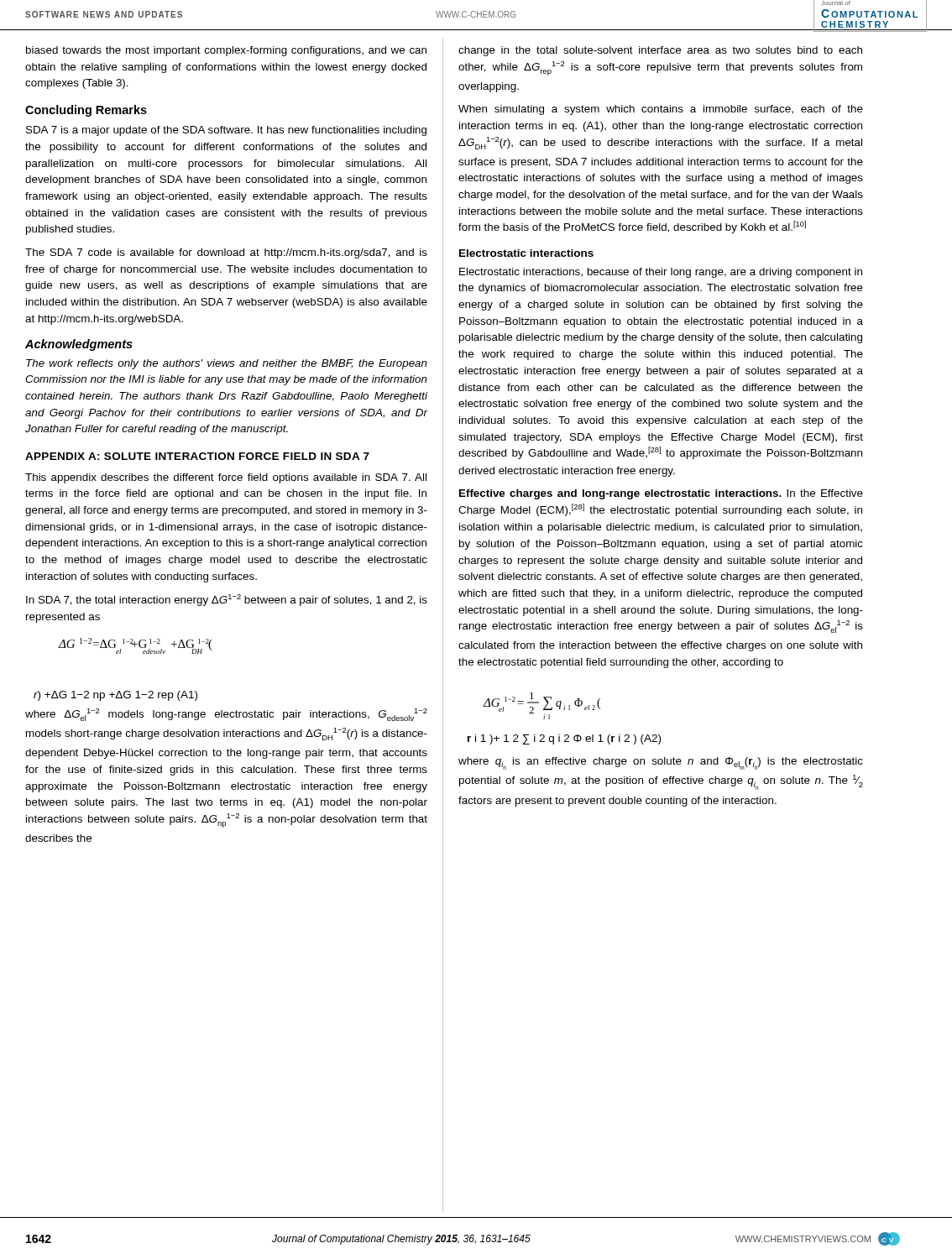Image resolution: width=952 pixels, height=1259 pixels.
Task: Click on the text block starting "change in the total"
Action: click(x=661, y=68)
